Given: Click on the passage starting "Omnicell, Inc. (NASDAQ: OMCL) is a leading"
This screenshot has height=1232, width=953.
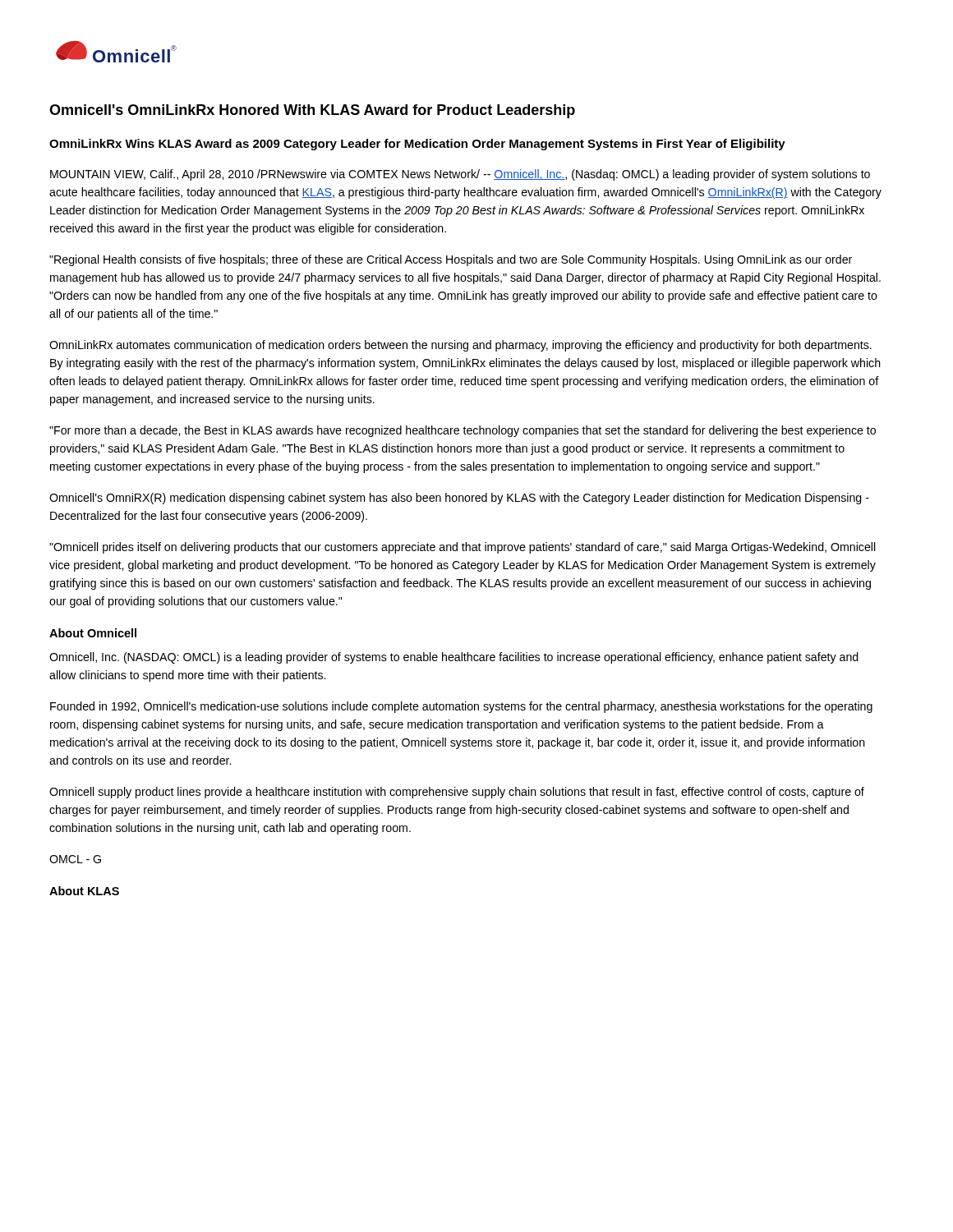Looking at the screenshot, I should (x=454, y=666).
